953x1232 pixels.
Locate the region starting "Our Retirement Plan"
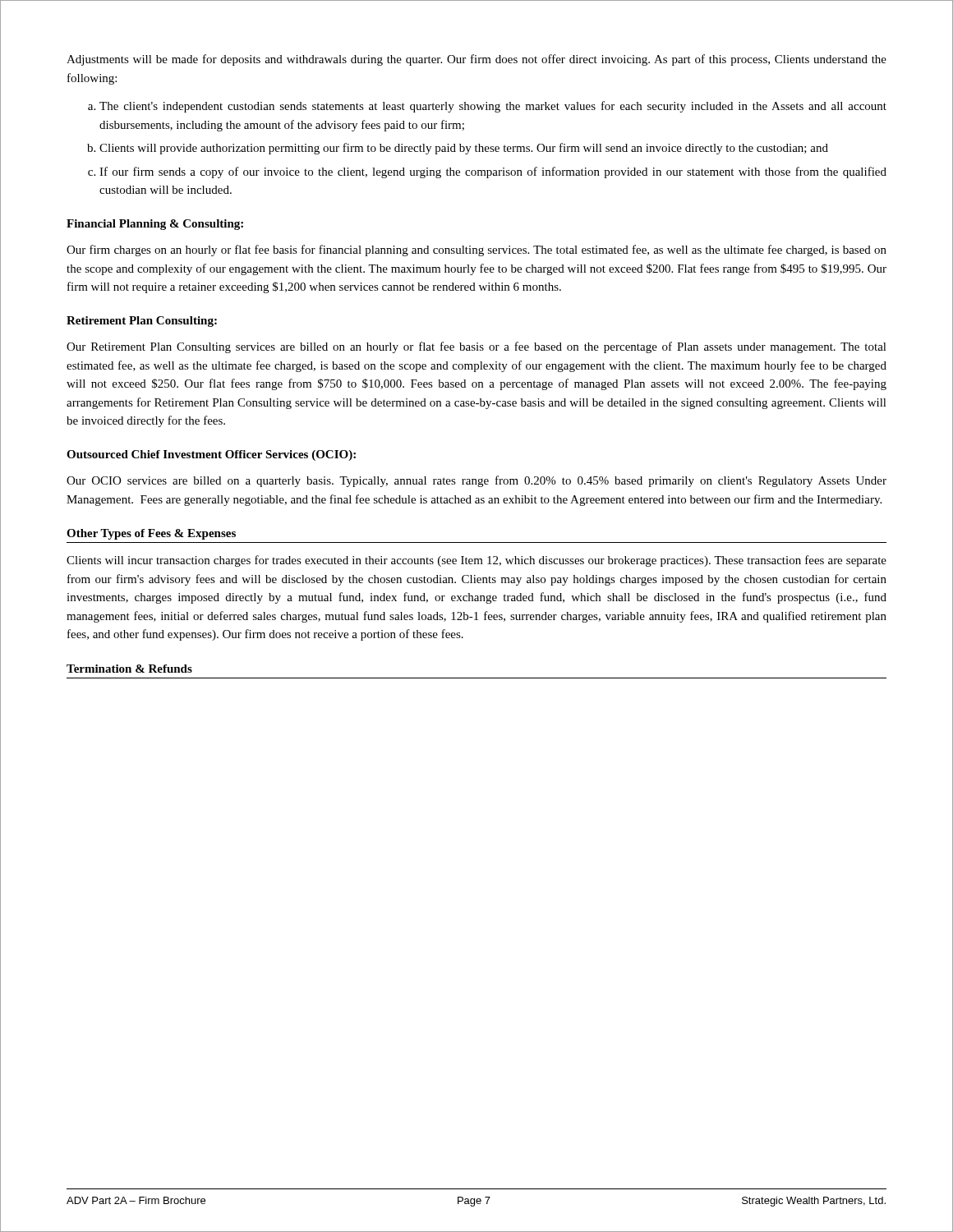click(476, 384)
